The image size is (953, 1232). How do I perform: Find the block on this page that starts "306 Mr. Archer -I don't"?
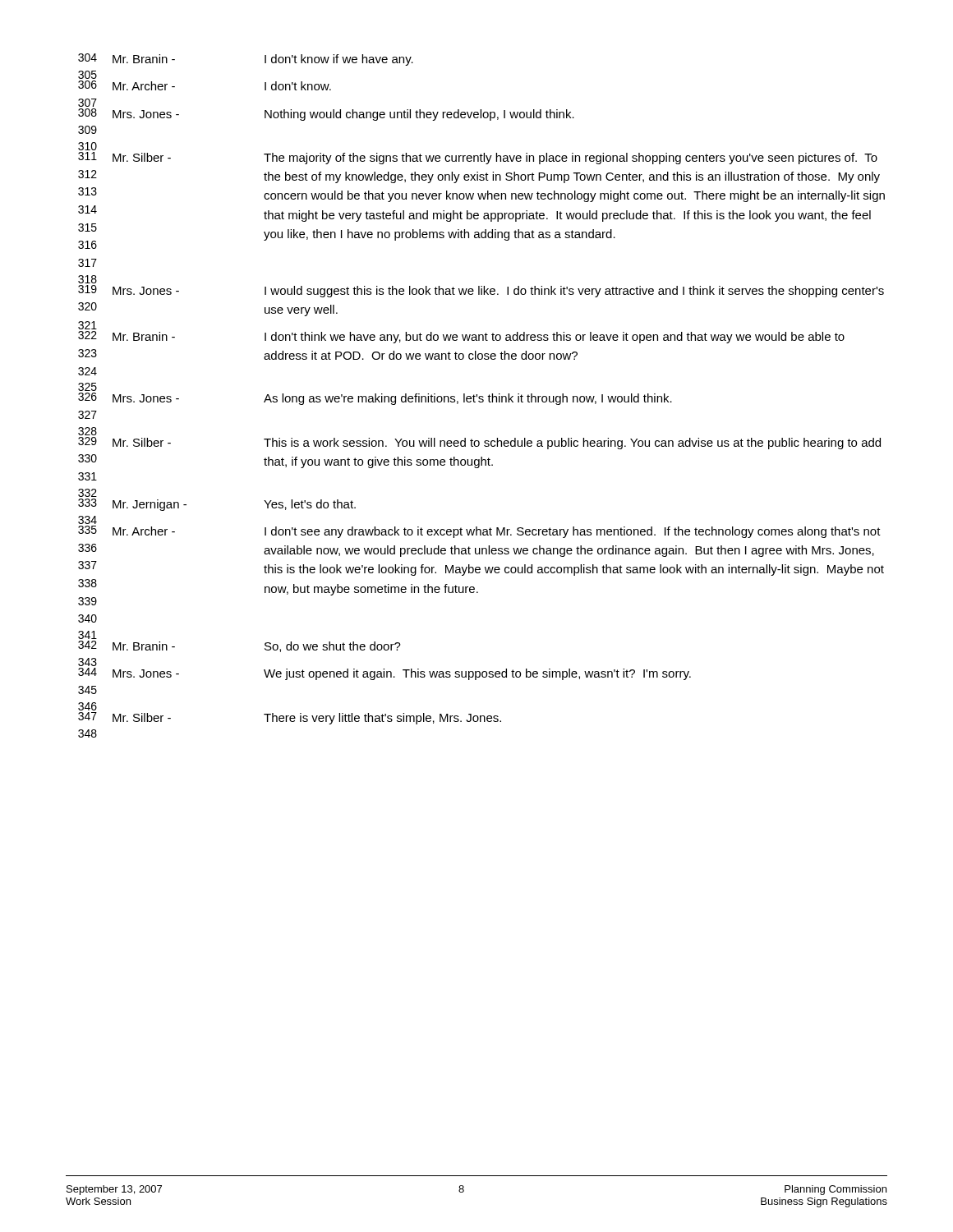point(142,85)
